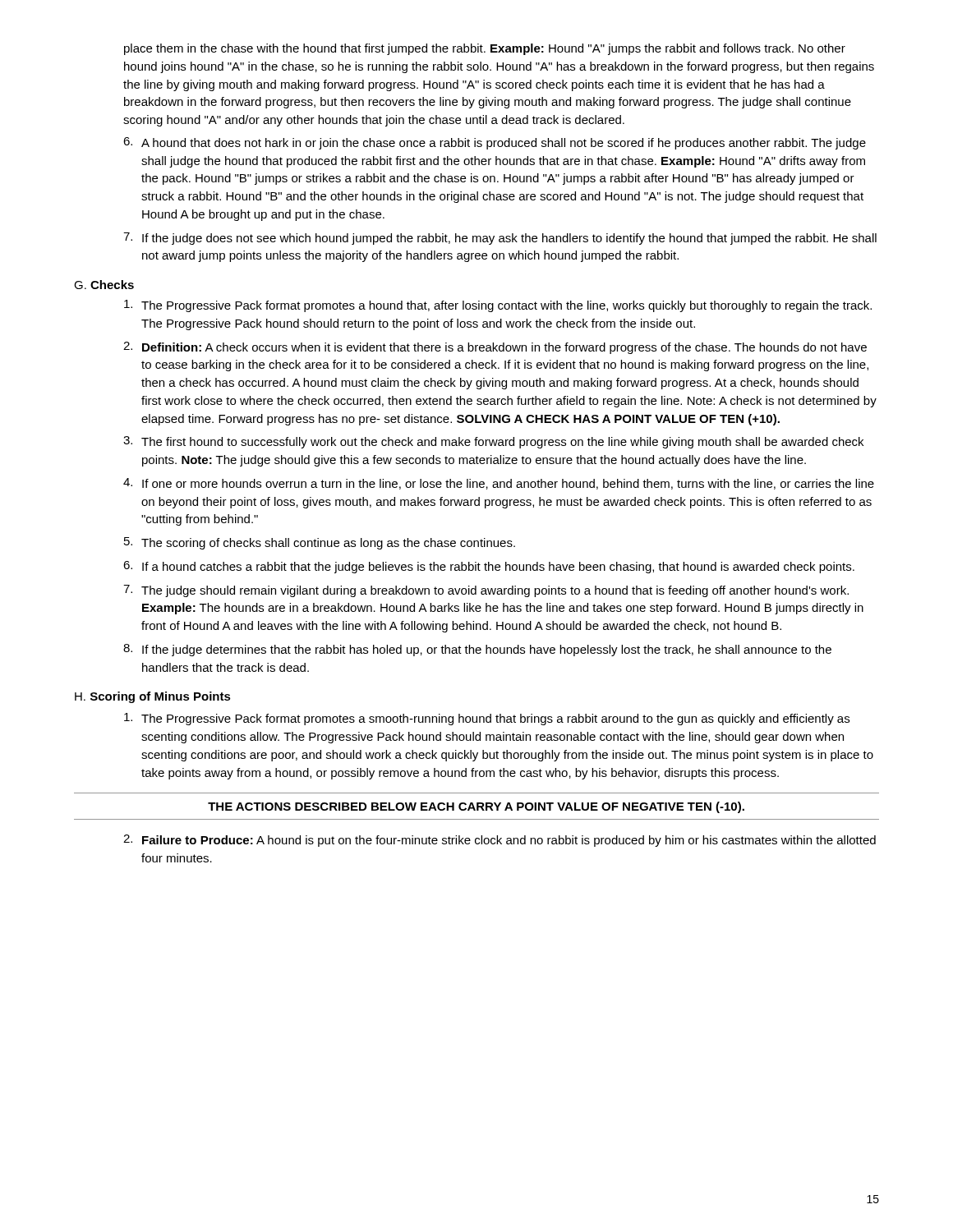Find the block on this page that starts "5. The scoring"
The height and width of the screenshot is (1232, 953).
(501, 543)
